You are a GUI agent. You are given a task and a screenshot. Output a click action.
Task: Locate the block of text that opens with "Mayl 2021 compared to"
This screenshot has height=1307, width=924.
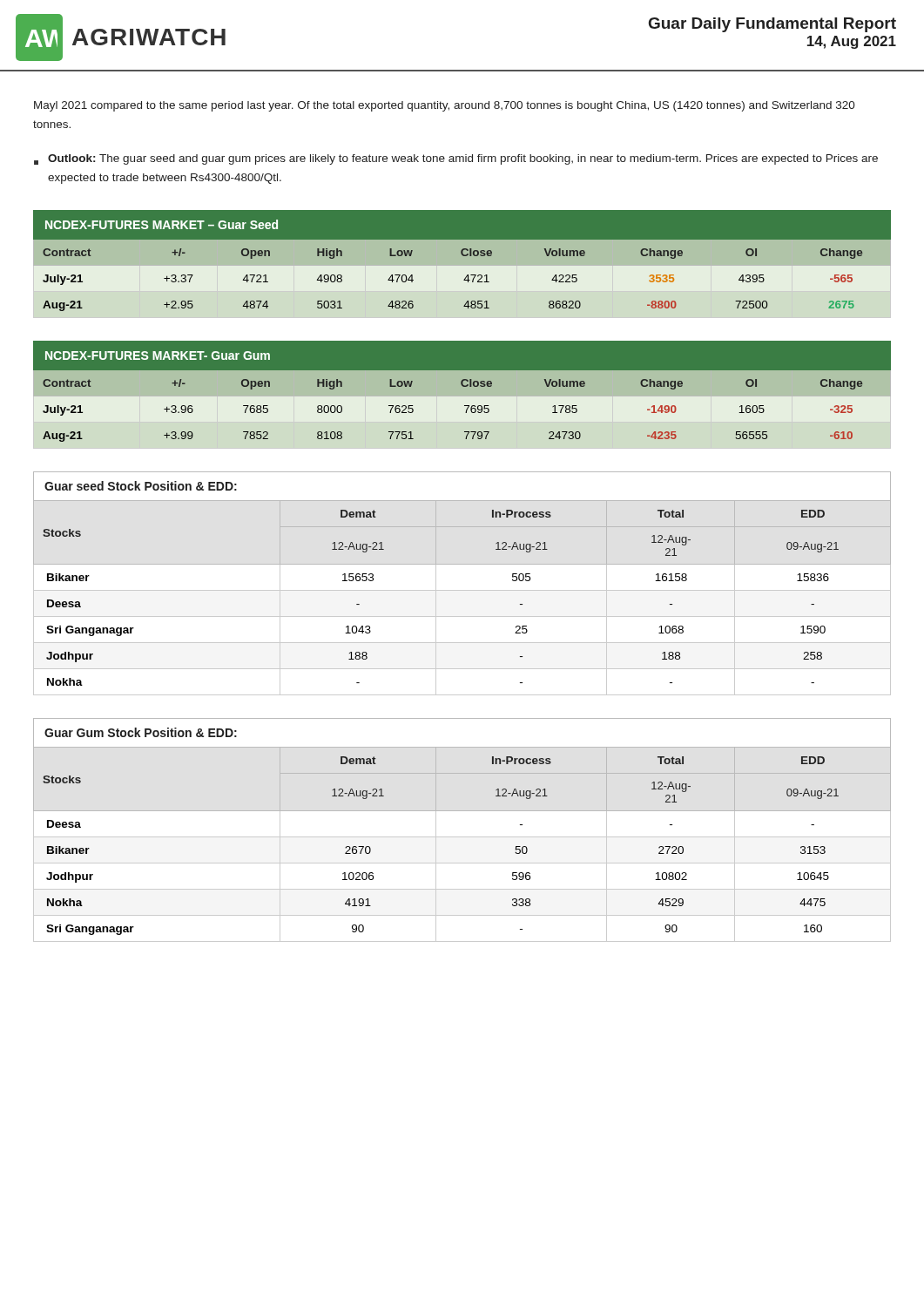coord(444,115)
